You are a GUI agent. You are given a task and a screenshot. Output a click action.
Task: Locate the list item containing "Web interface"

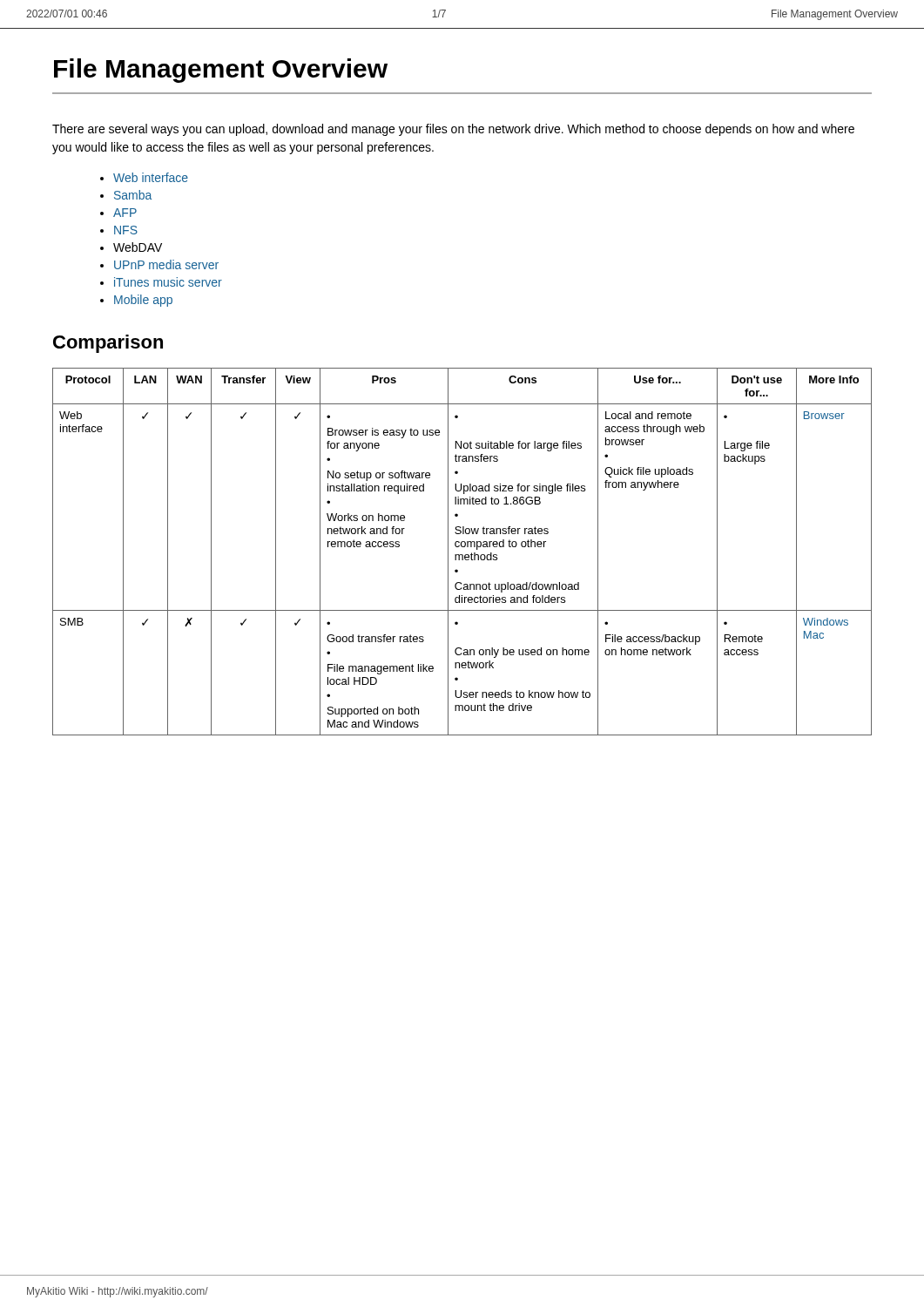[151, 178]
